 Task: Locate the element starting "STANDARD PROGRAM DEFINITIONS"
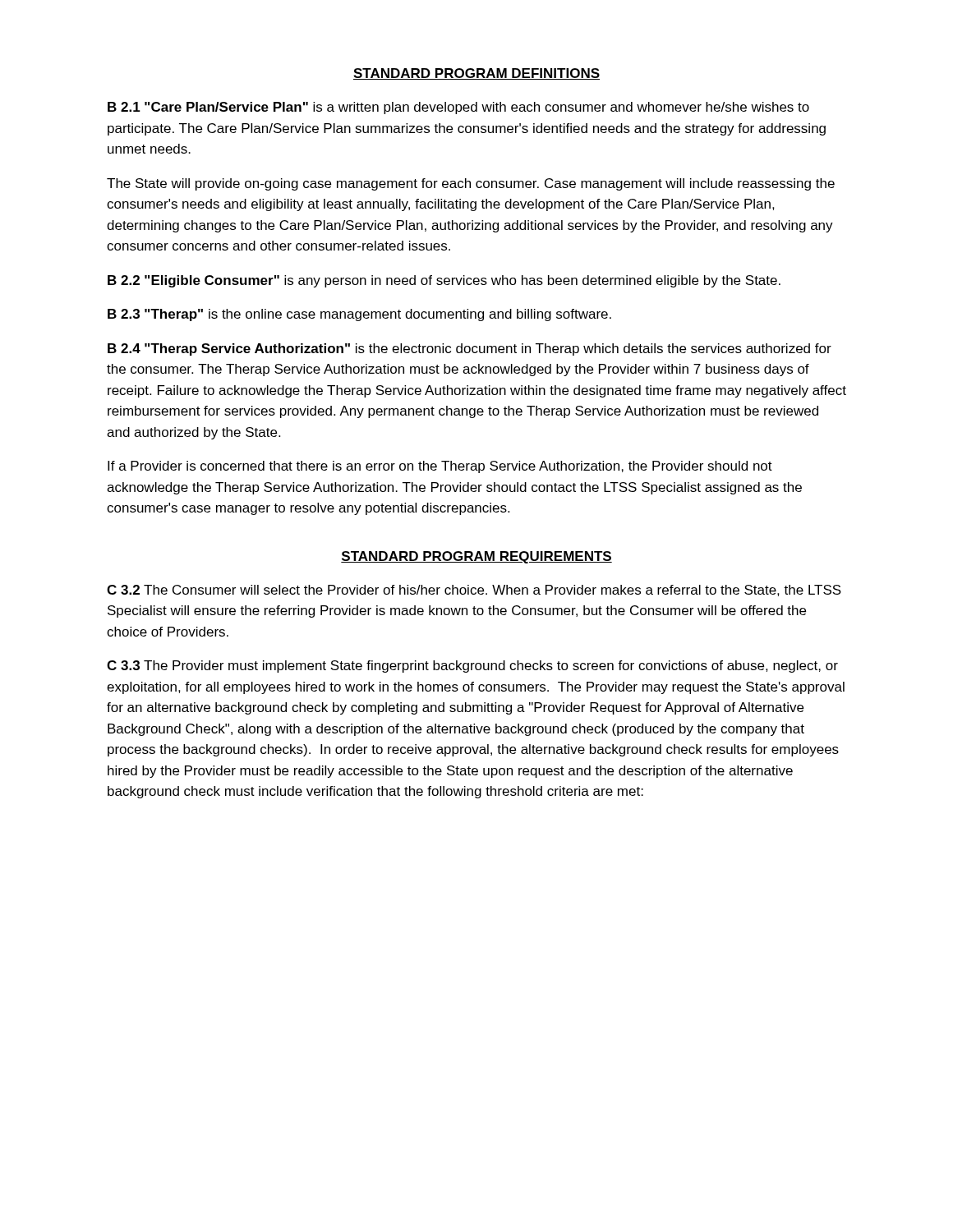(x=476, y=73)
